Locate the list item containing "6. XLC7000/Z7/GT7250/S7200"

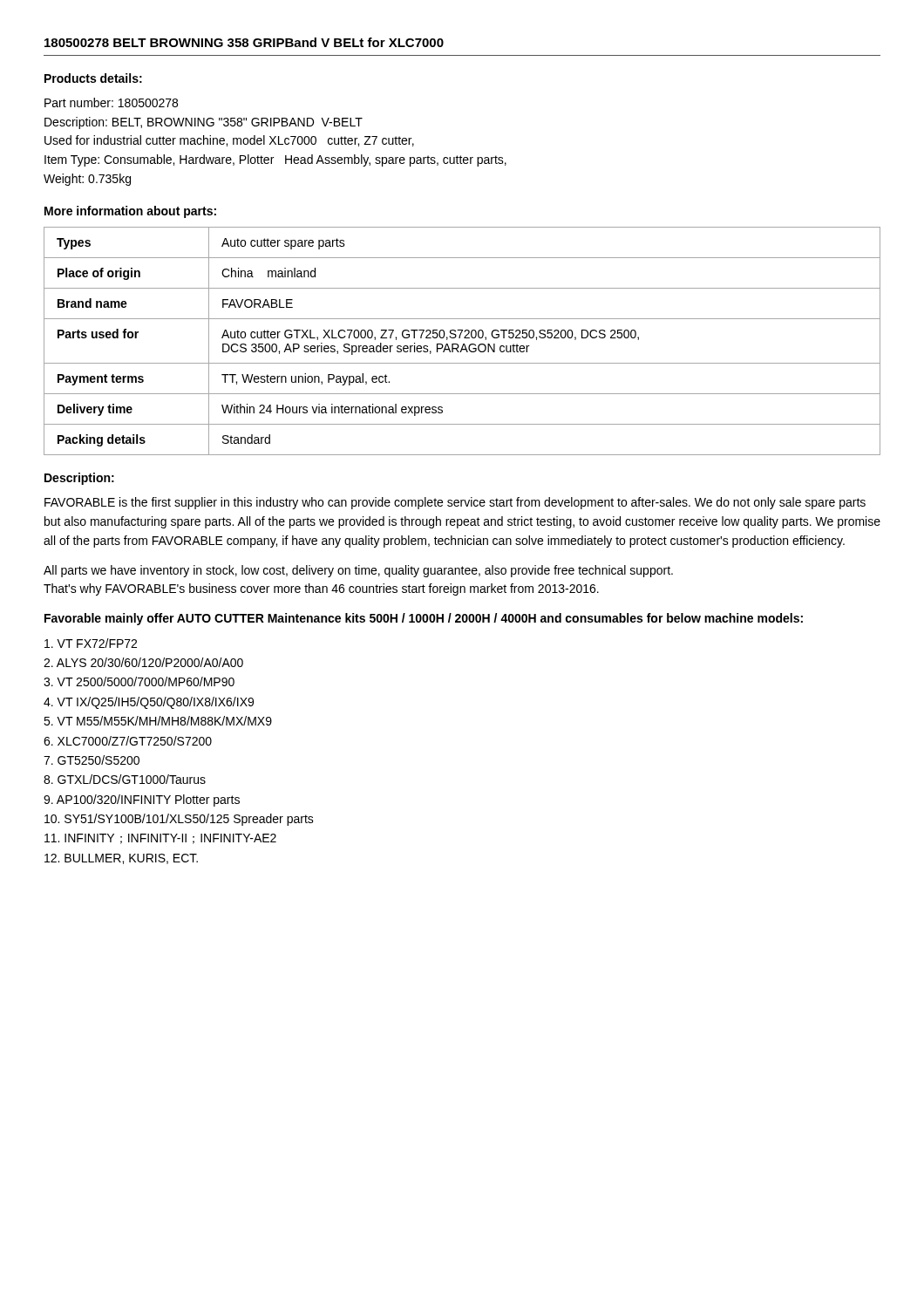tap(128, 741)
